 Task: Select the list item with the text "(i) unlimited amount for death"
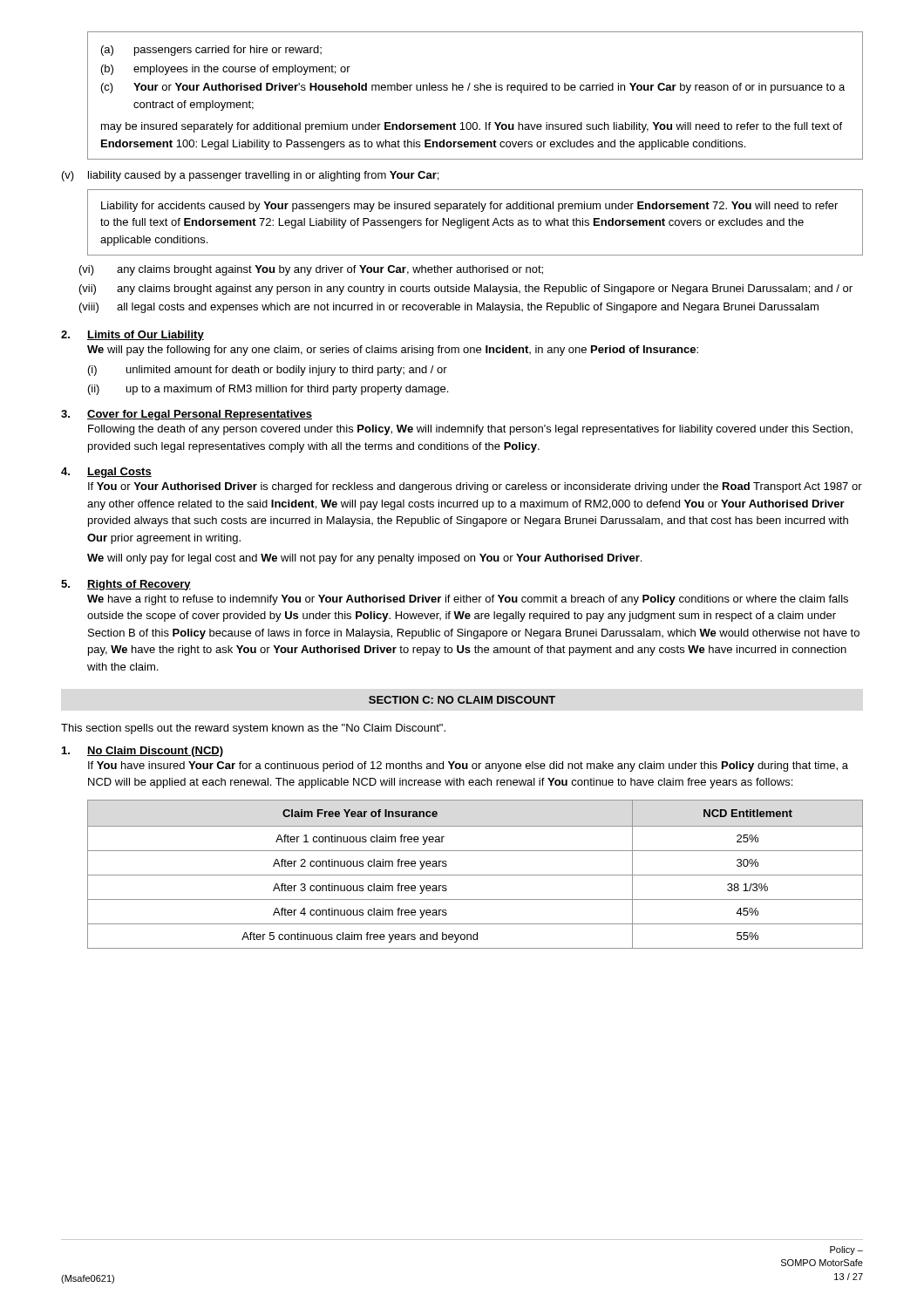[x=268, y=371]
